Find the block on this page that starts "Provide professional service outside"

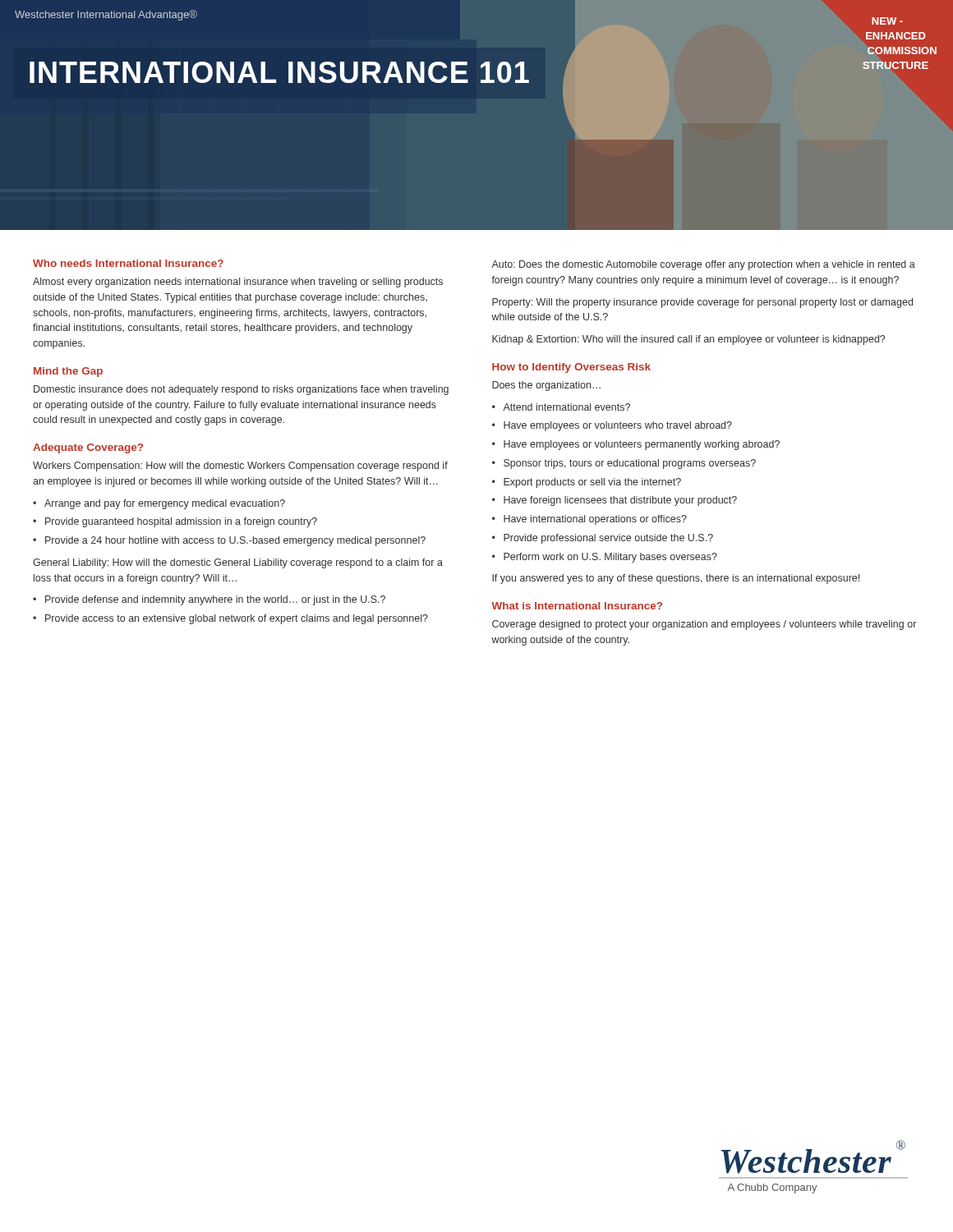coord(608,538)
